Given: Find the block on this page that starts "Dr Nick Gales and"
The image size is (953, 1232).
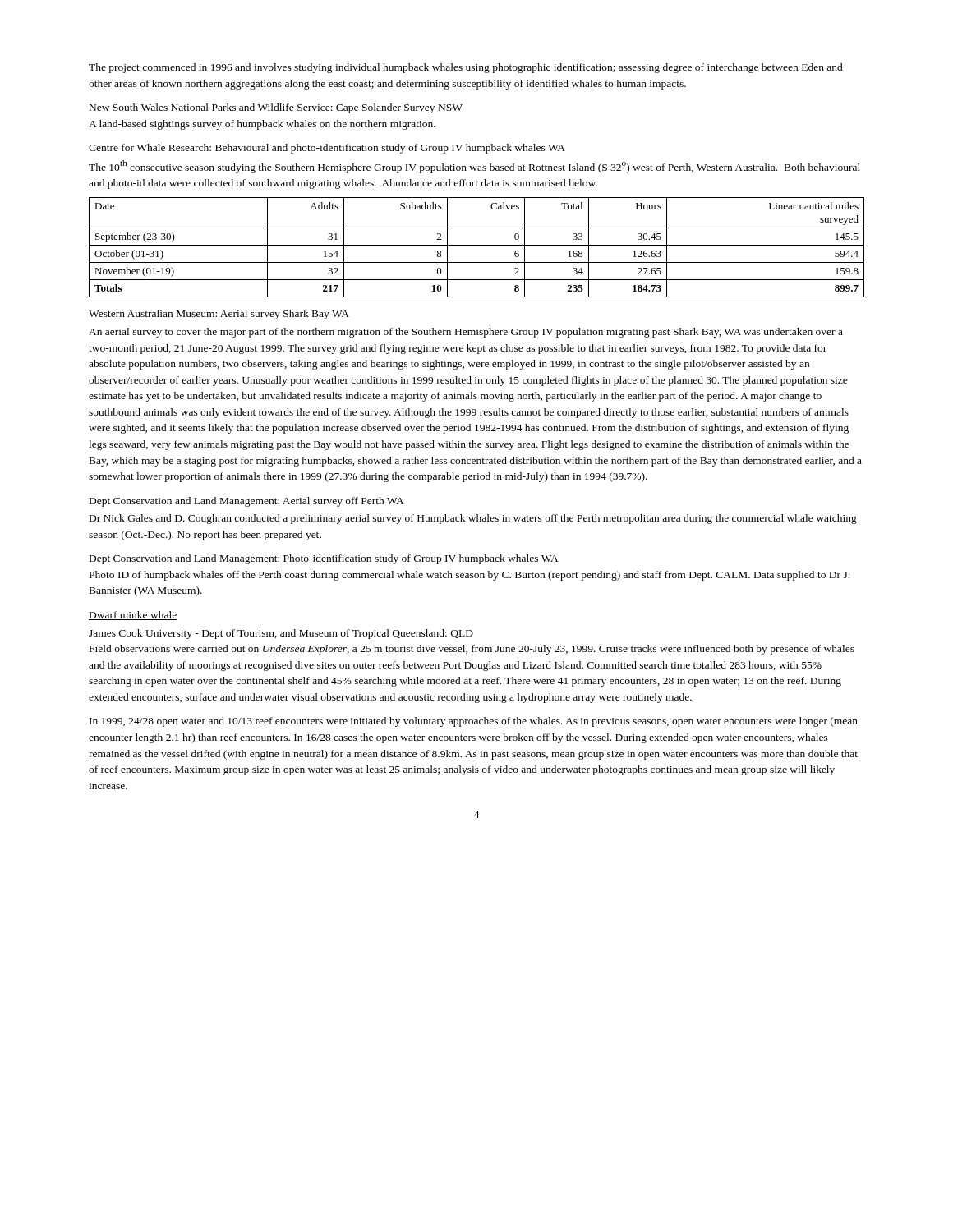Looking at the screenshot, I should click(x=473, y=526).
